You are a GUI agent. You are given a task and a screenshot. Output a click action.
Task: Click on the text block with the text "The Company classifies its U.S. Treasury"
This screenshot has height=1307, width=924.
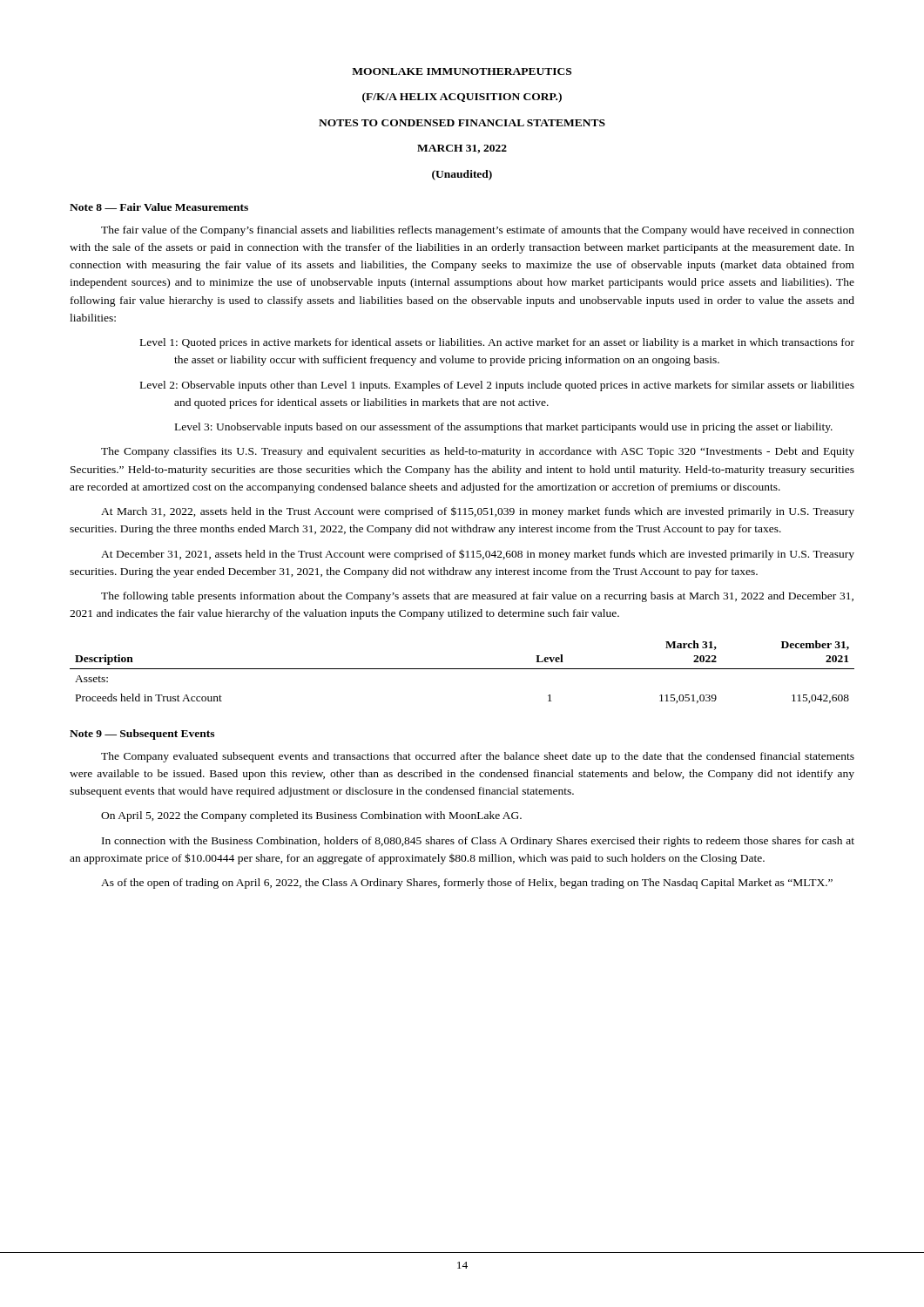(x=462, y=469)
